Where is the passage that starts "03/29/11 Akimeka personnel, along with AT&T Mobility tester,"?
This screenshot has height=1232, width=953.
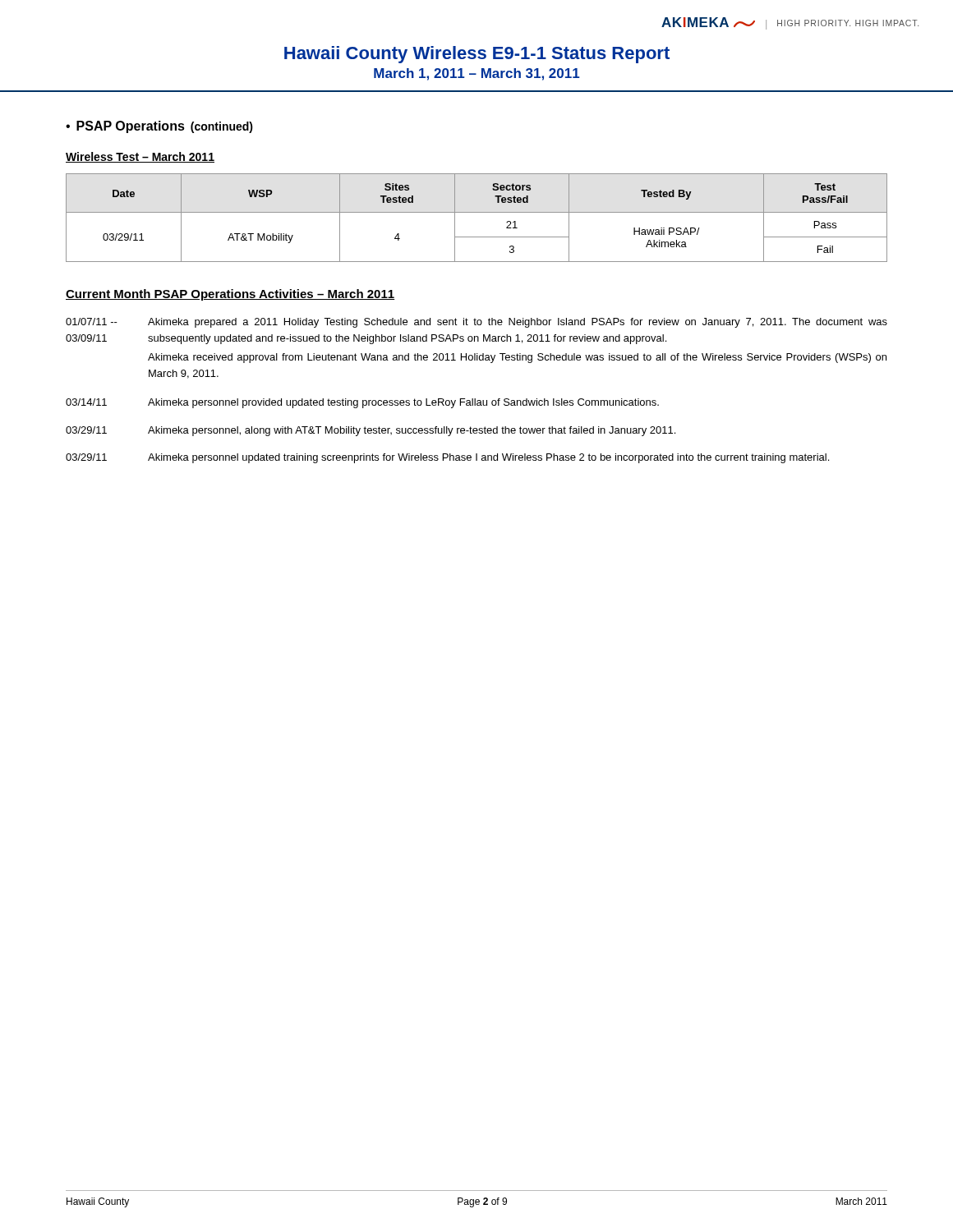tap(476, 430)
